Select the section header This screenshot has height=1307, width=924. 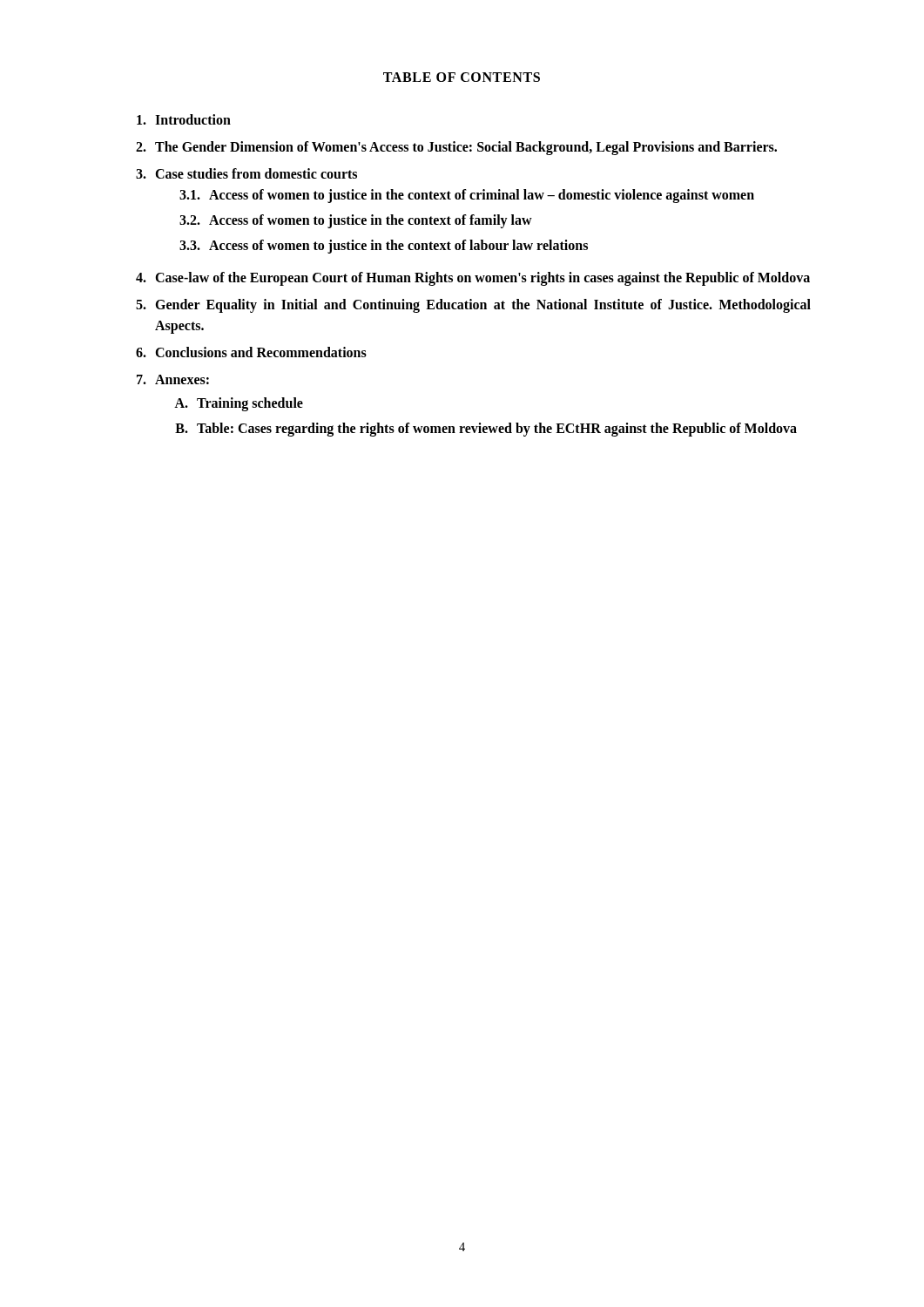pos(462,77)
